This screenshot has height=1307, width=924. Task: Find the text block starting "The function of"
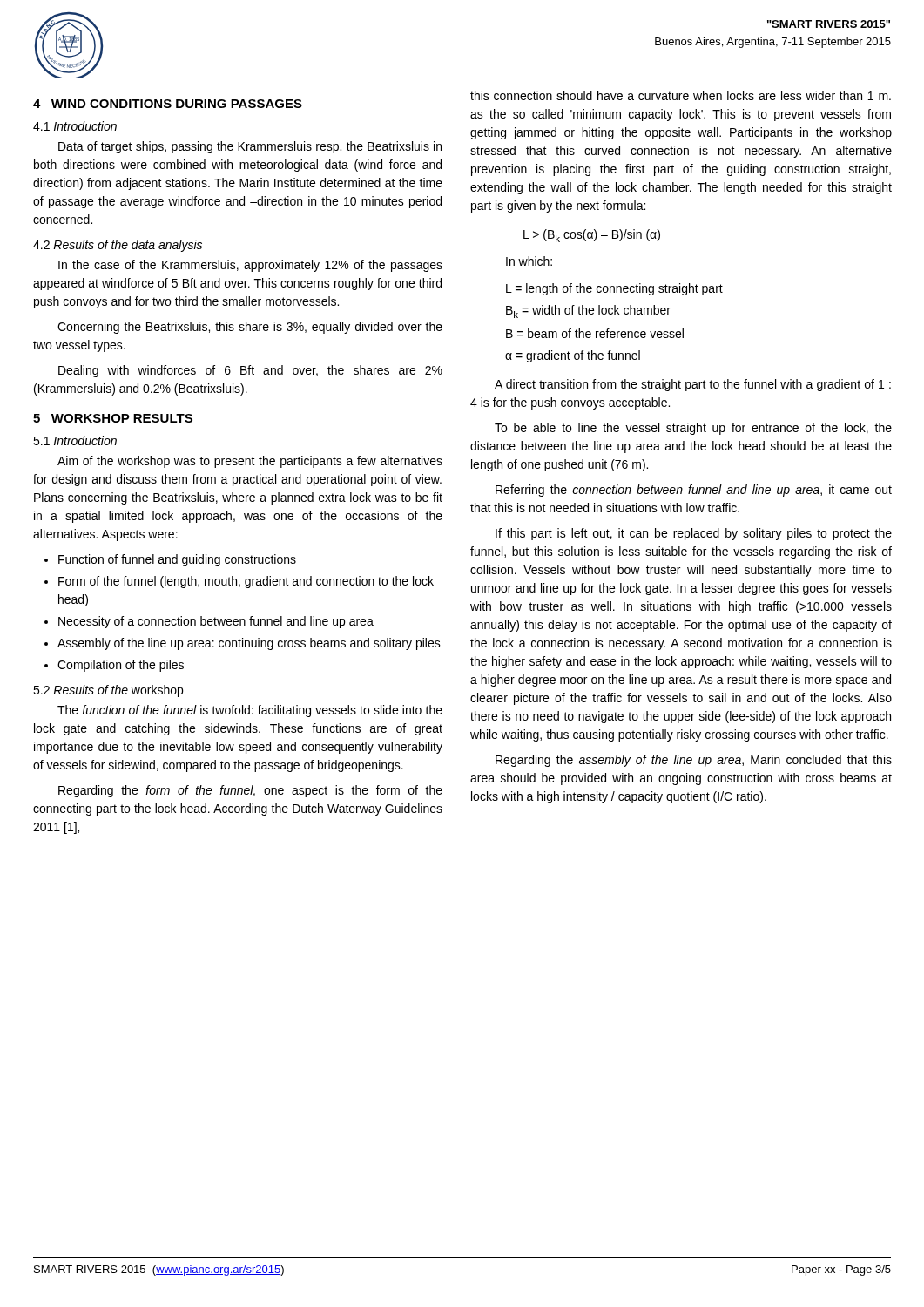click(238, 738)
